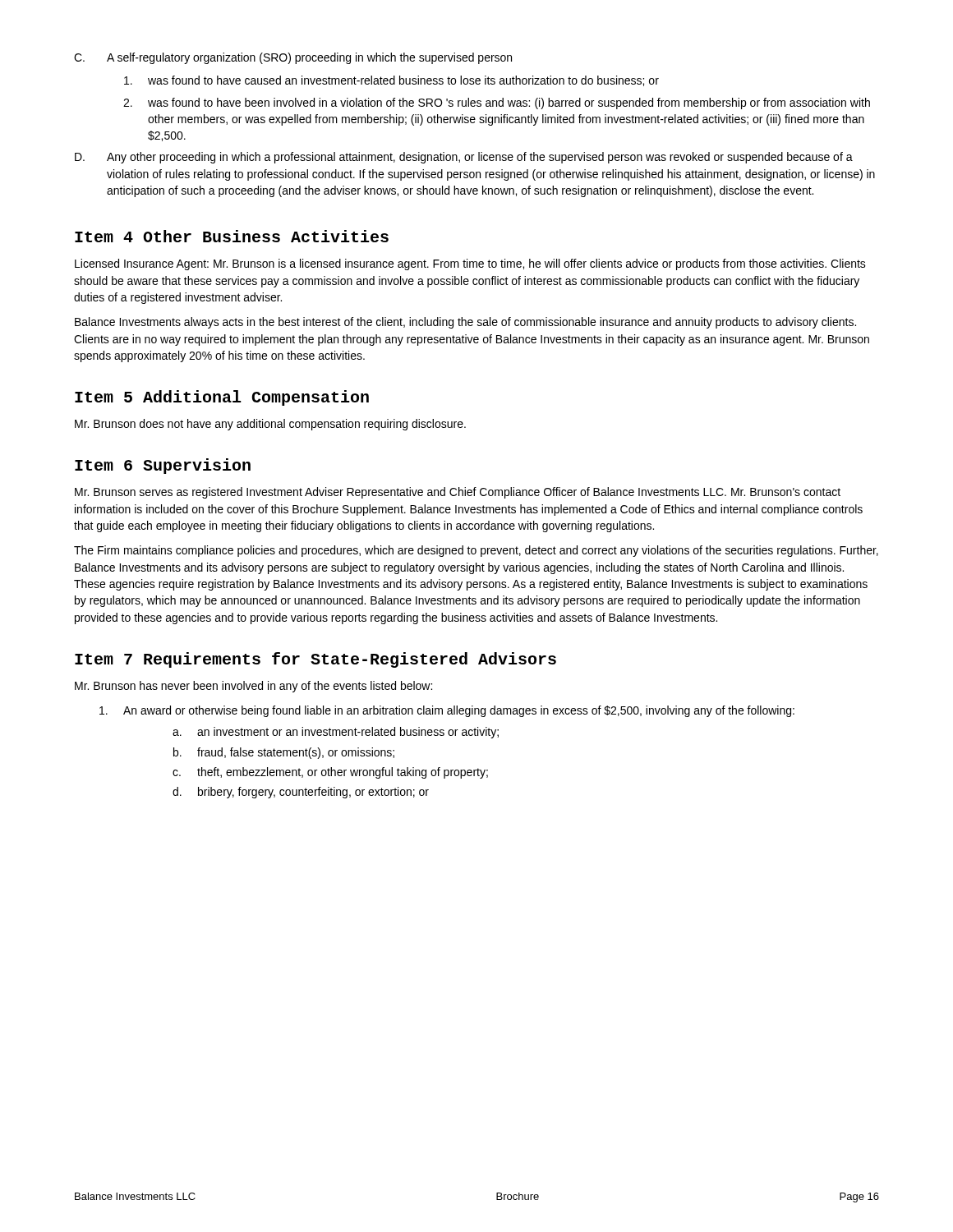The width and height of the screenshot is (953, 1232).
Task: Find the element starting "2. was found to have been"
Action: [x=501, y=119]
